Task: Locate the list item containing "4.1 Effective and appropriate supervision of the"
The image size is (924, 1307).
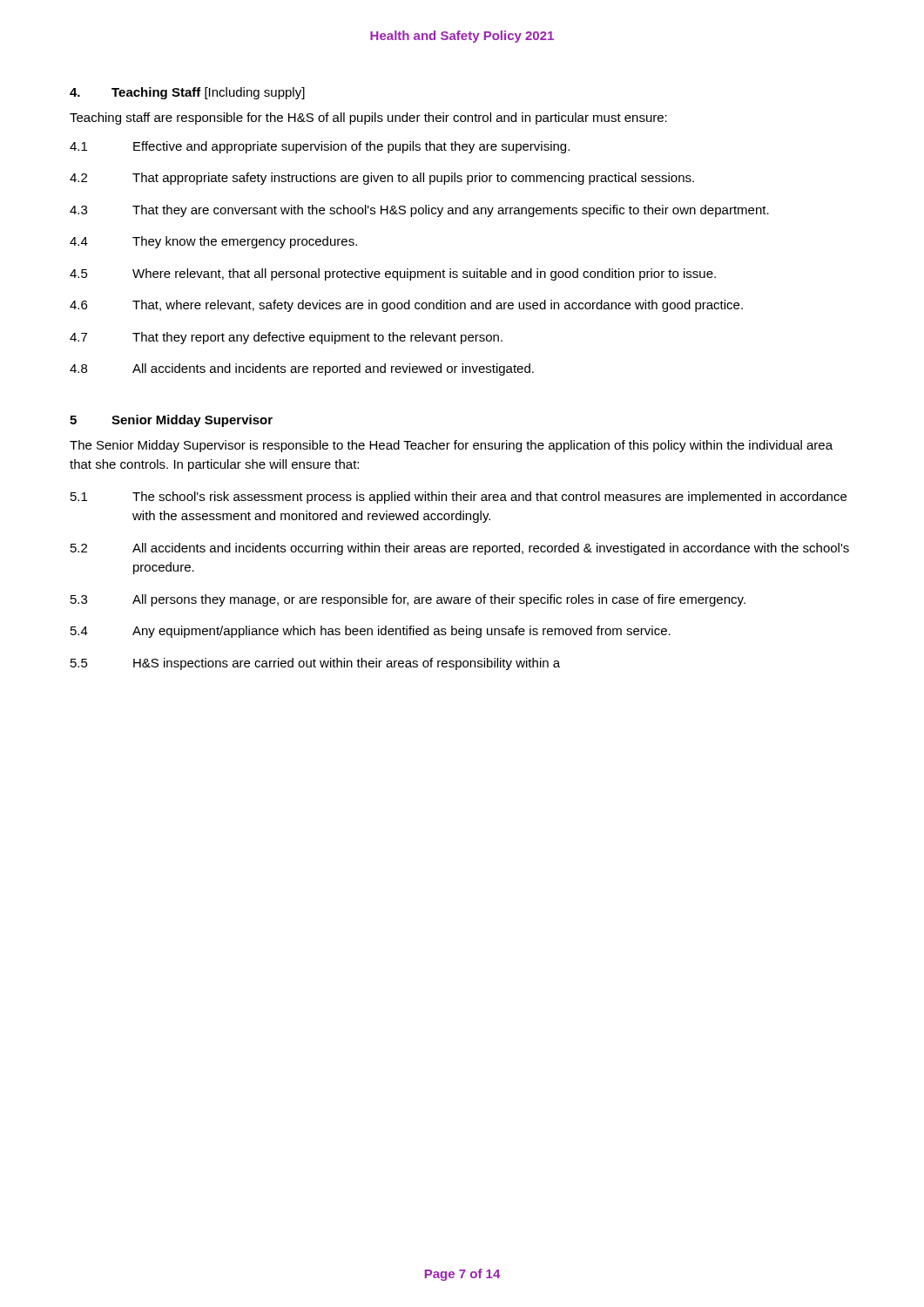Action: [x=462, y=146]
